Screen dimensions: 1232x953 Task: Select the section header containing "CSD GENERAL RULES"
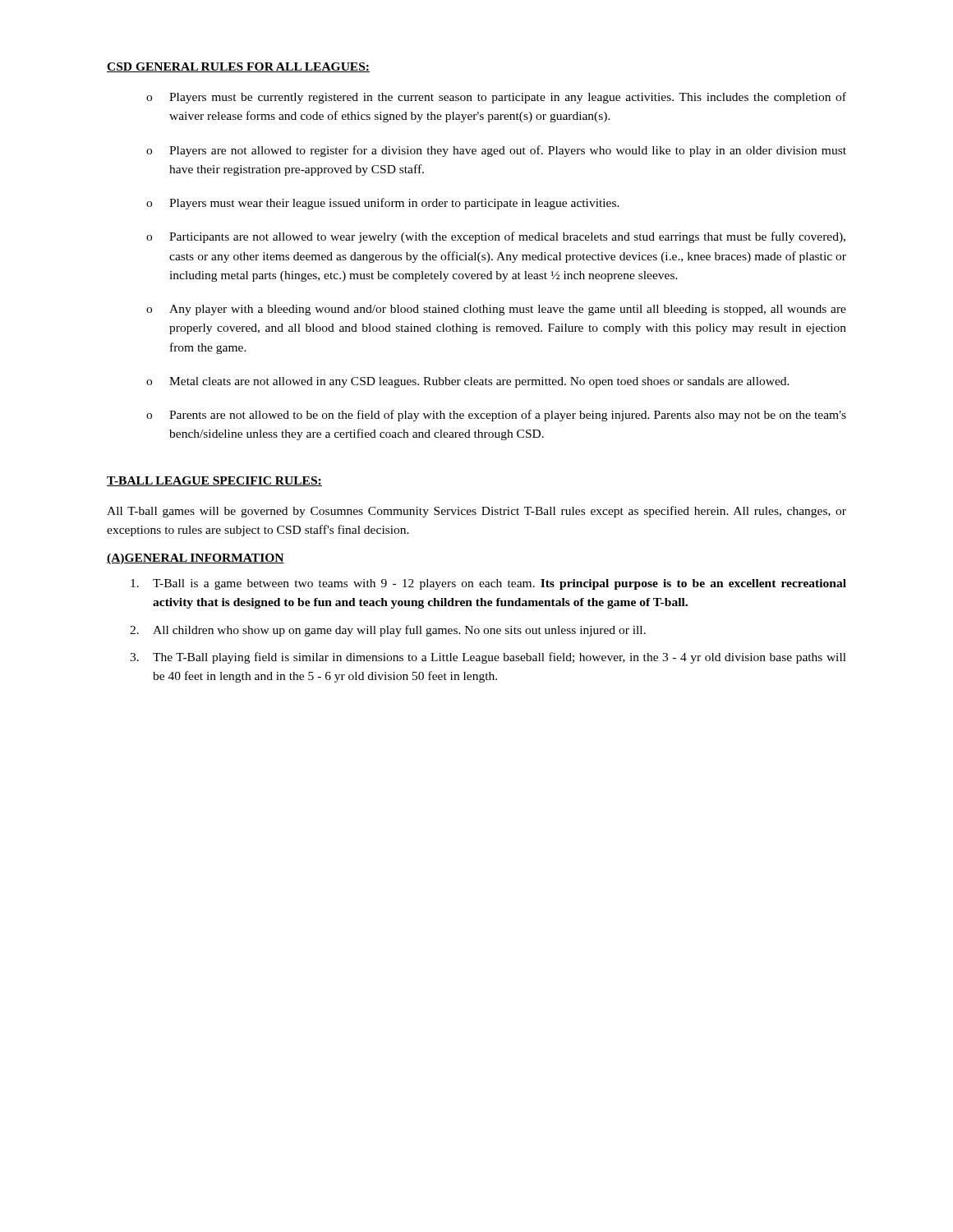pyautogui.click(x=238, y=66)
